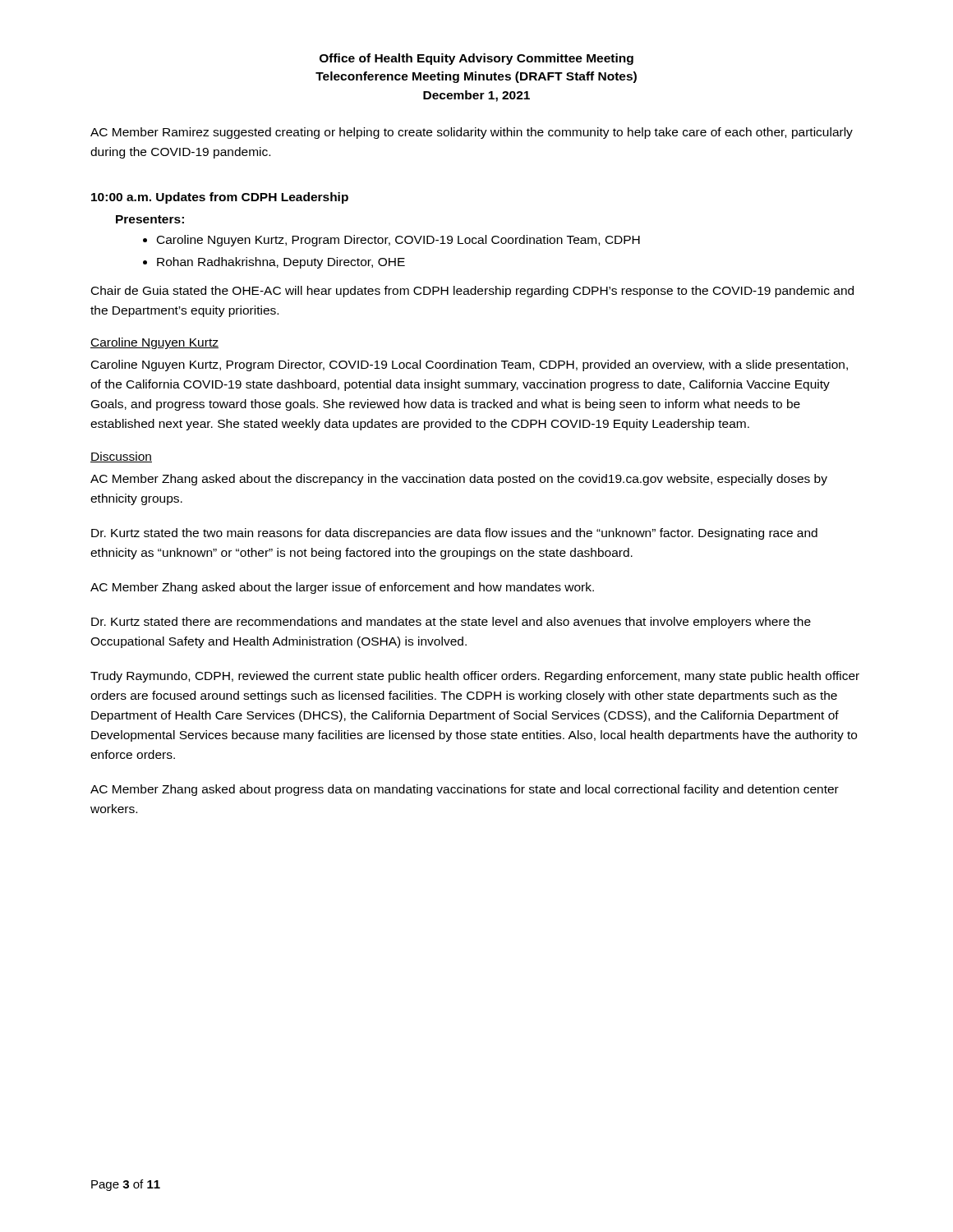Find the text starting "Dr. Kurtz stated the two main"
953x1232 pixels.
[454, 542]
